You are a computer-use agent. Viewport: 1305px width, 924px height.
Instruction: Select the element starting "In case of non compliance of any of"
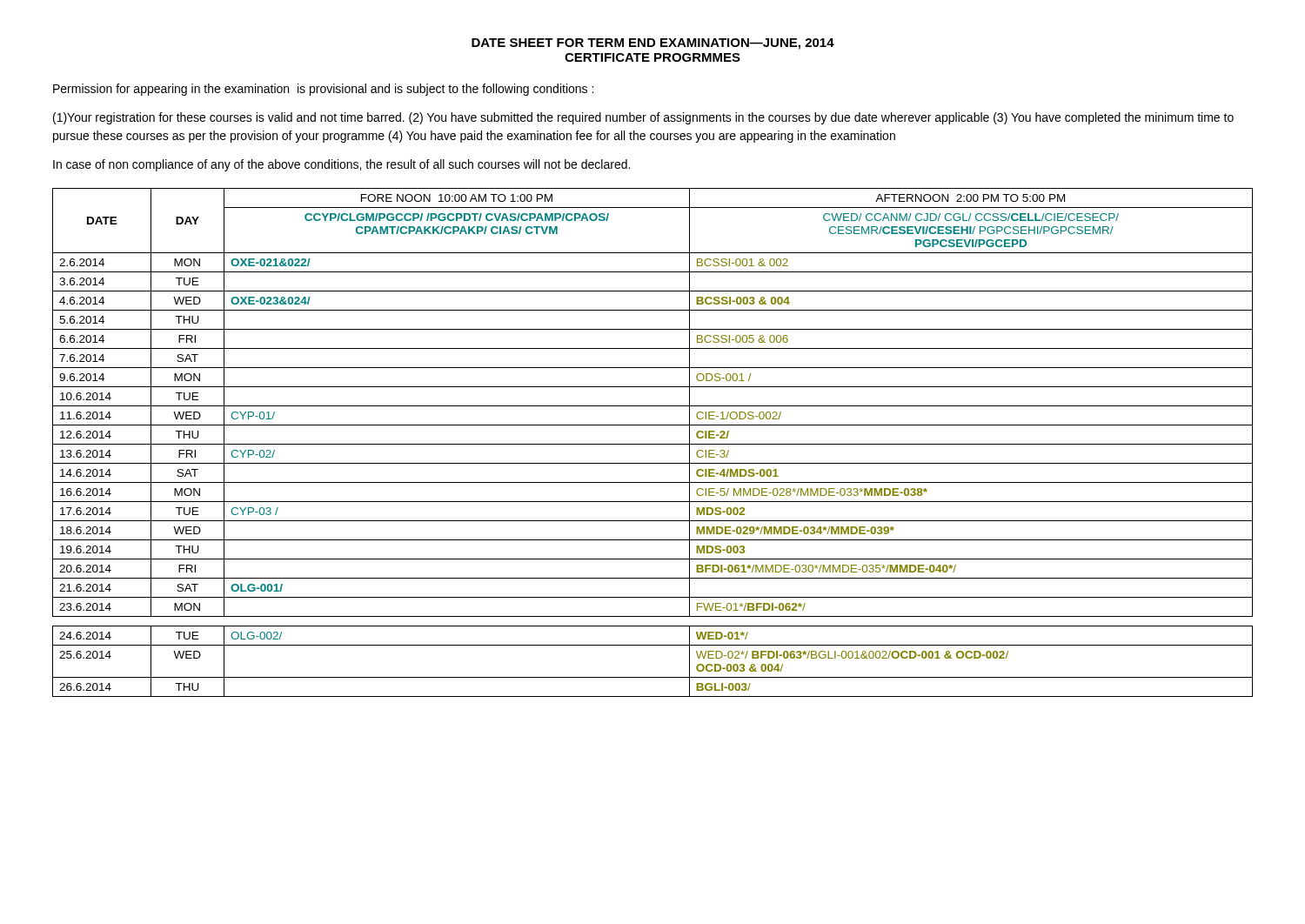click(x=342, y=164)
